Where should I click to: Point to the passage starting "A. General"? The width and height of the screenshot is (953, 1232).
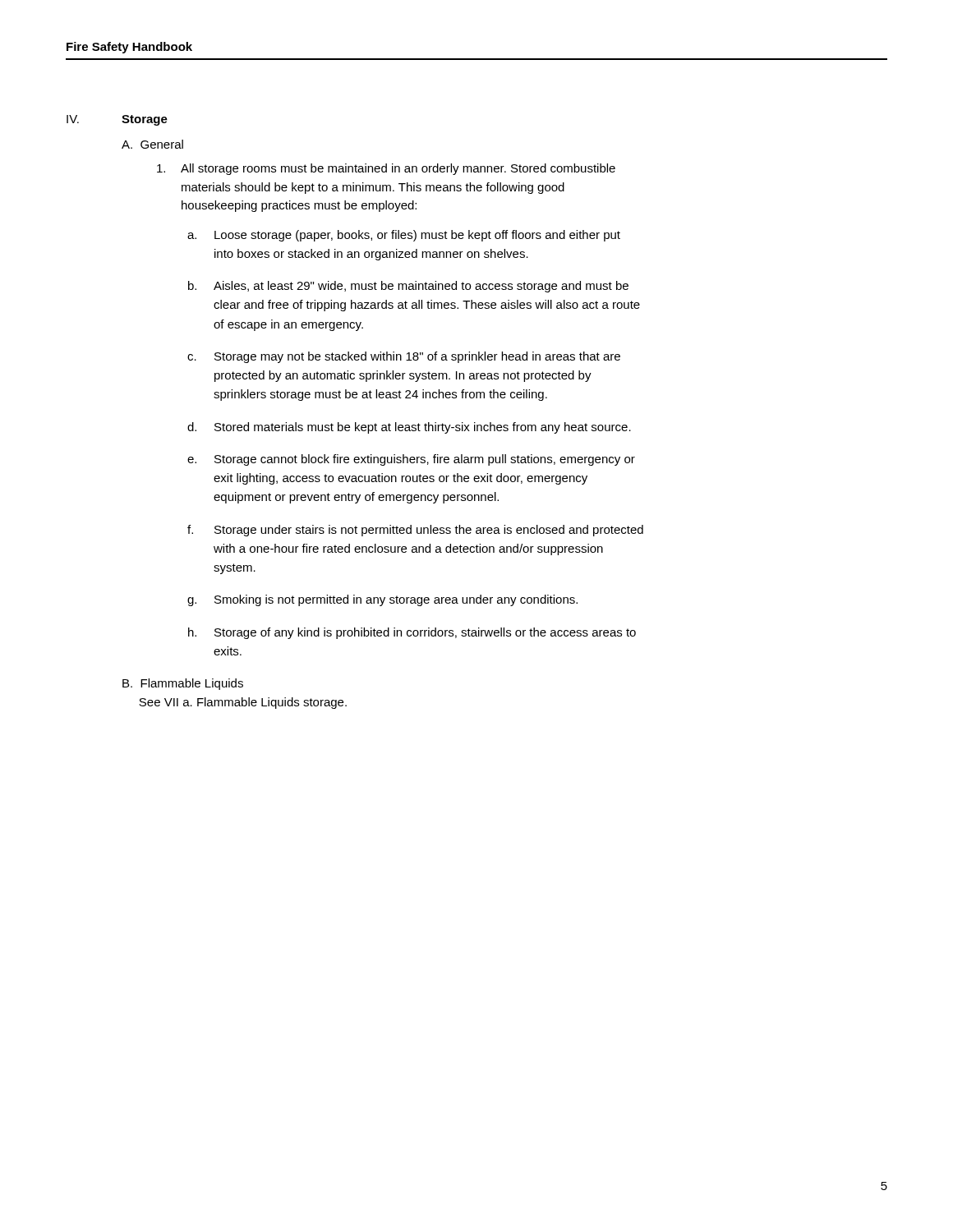[x=153, y=144]
